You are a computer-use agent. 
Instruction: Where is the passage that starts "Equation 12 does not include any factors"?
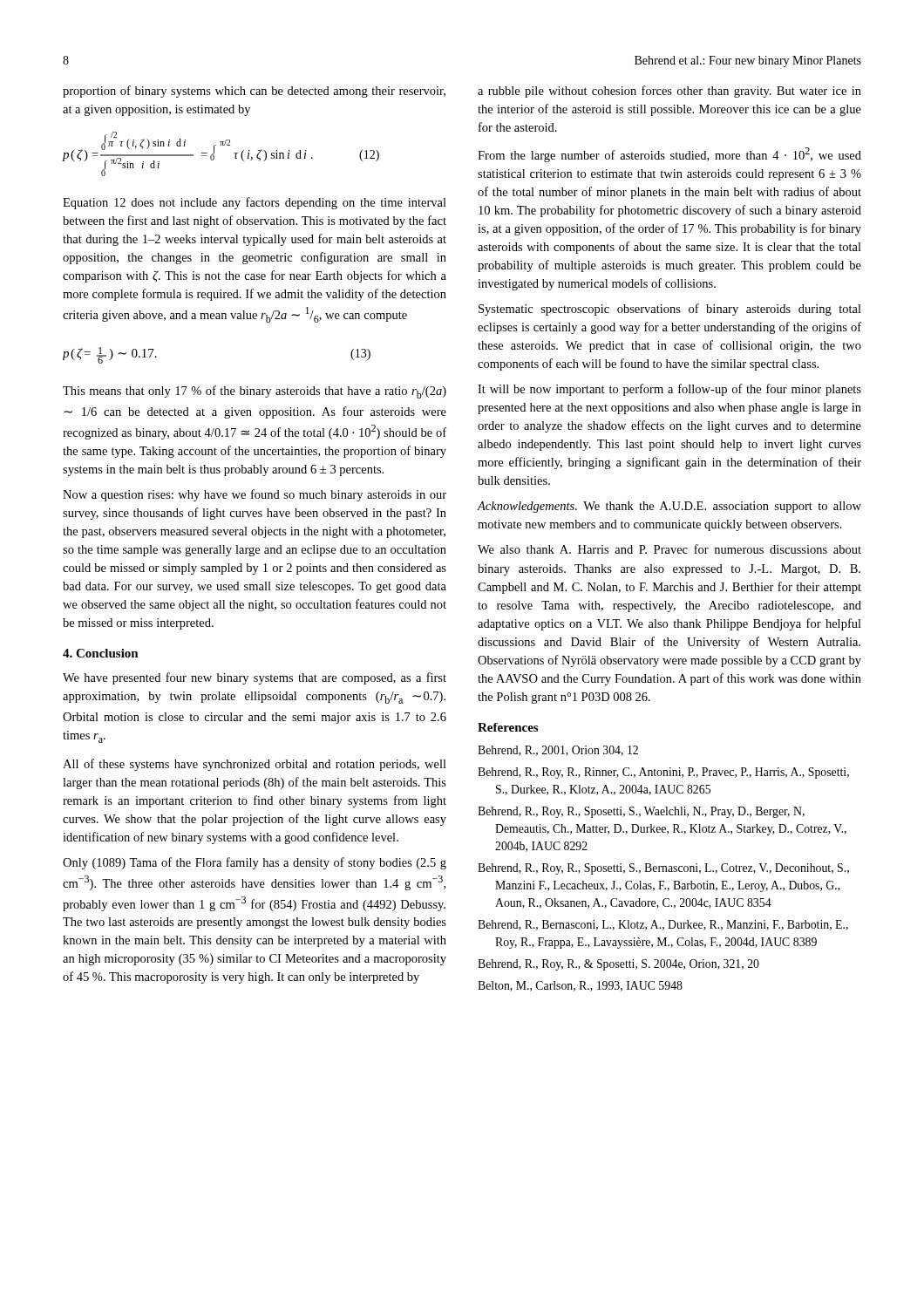pos(255,261)
